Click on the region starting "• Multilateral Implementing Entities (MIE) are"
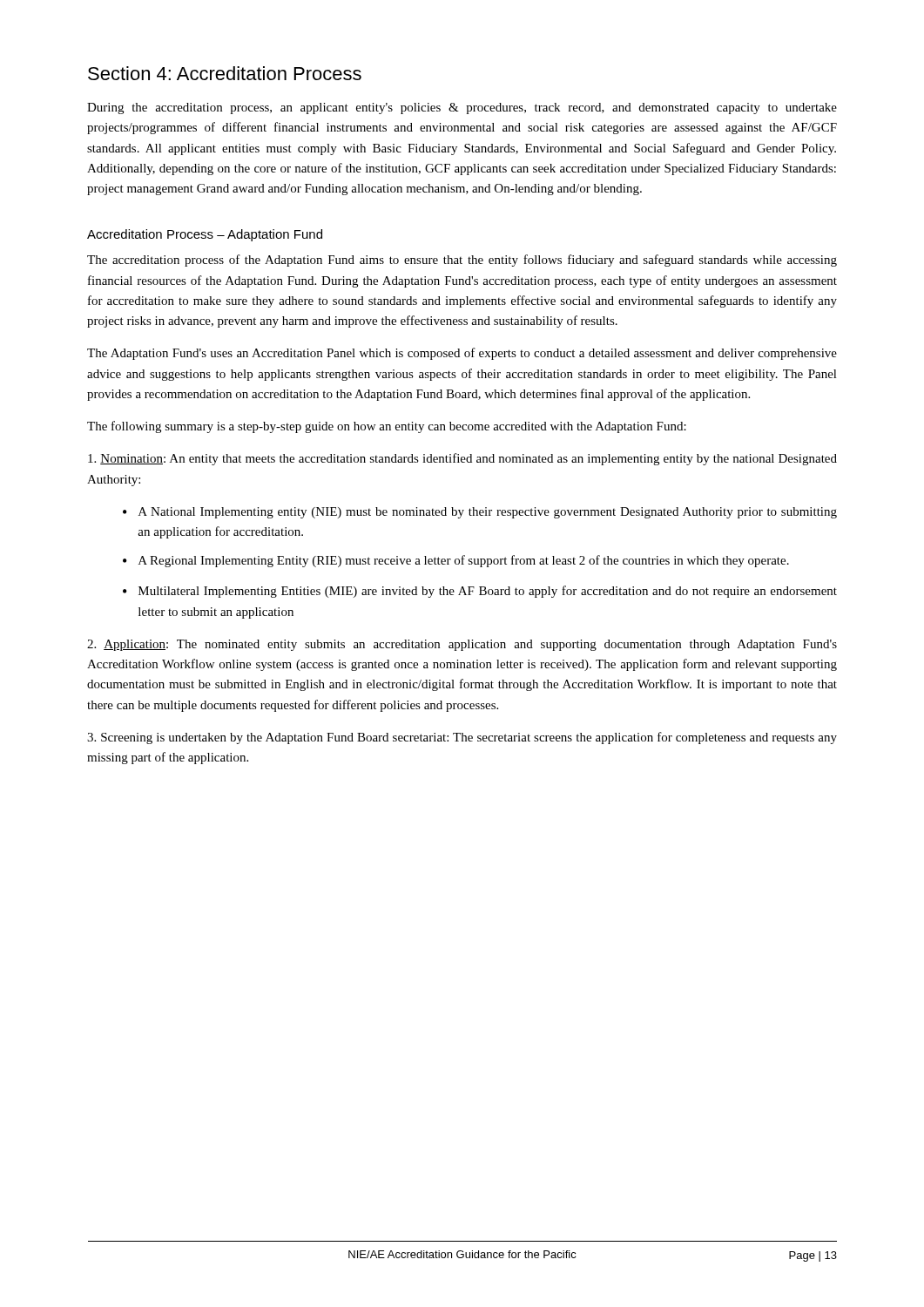The width and height of the screenshot is (924, 1307). (479, 602)
